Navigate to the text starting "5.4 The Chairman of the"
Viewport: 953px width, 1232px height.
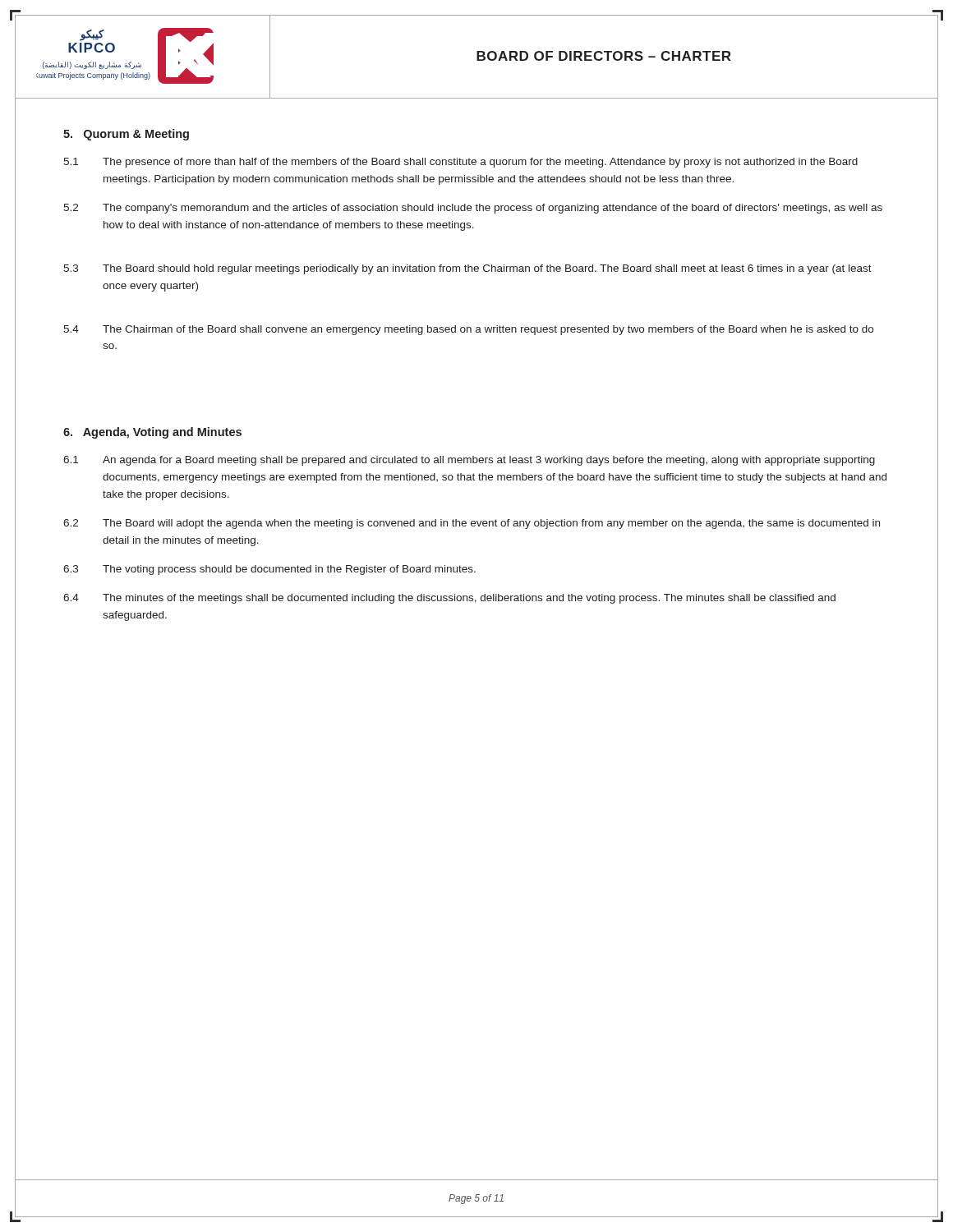click(x=476, y=338)
